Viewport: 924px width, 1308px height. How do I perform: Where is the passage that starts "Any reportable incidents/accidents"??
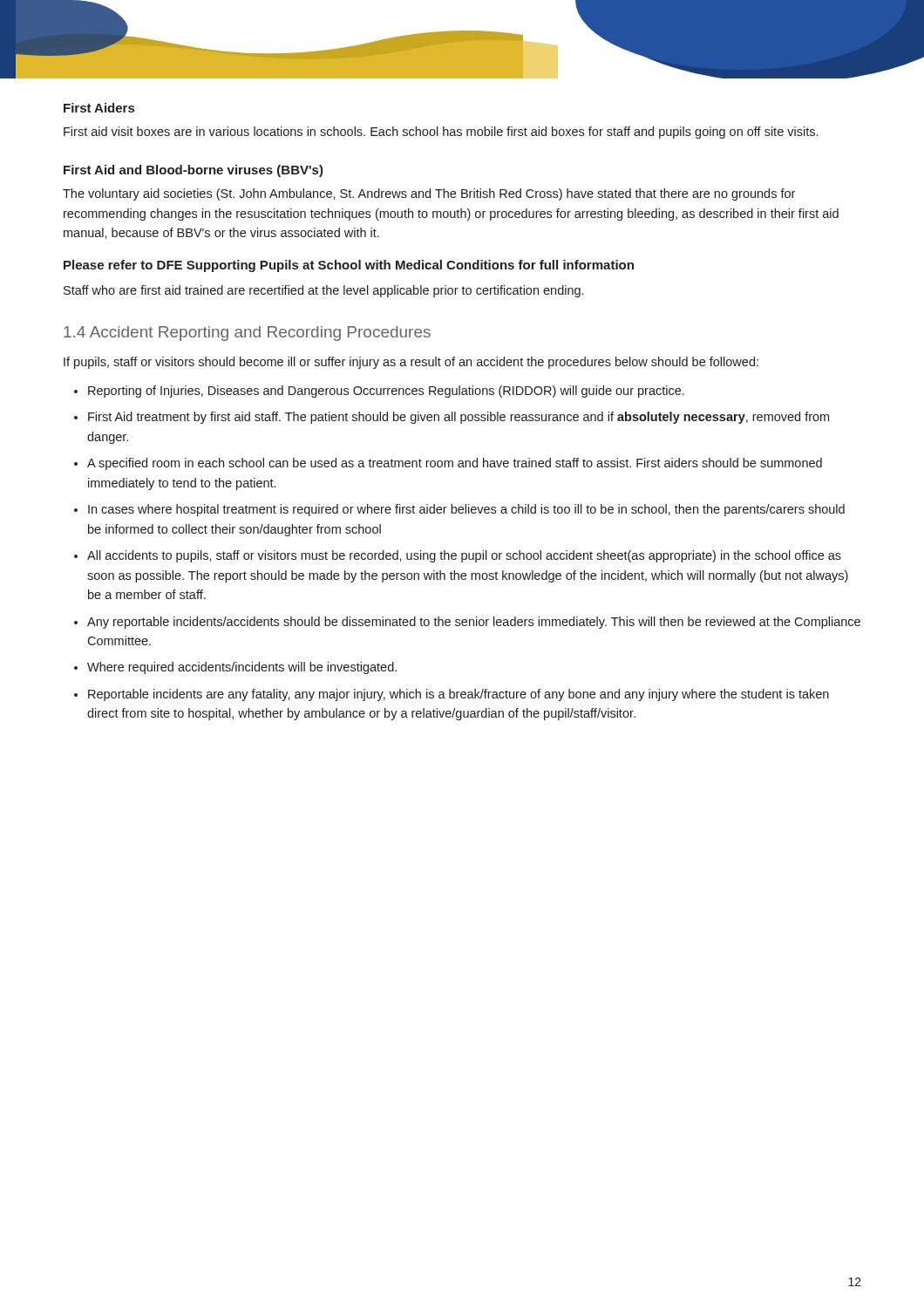pyautogui.click(x=474, y=631)
